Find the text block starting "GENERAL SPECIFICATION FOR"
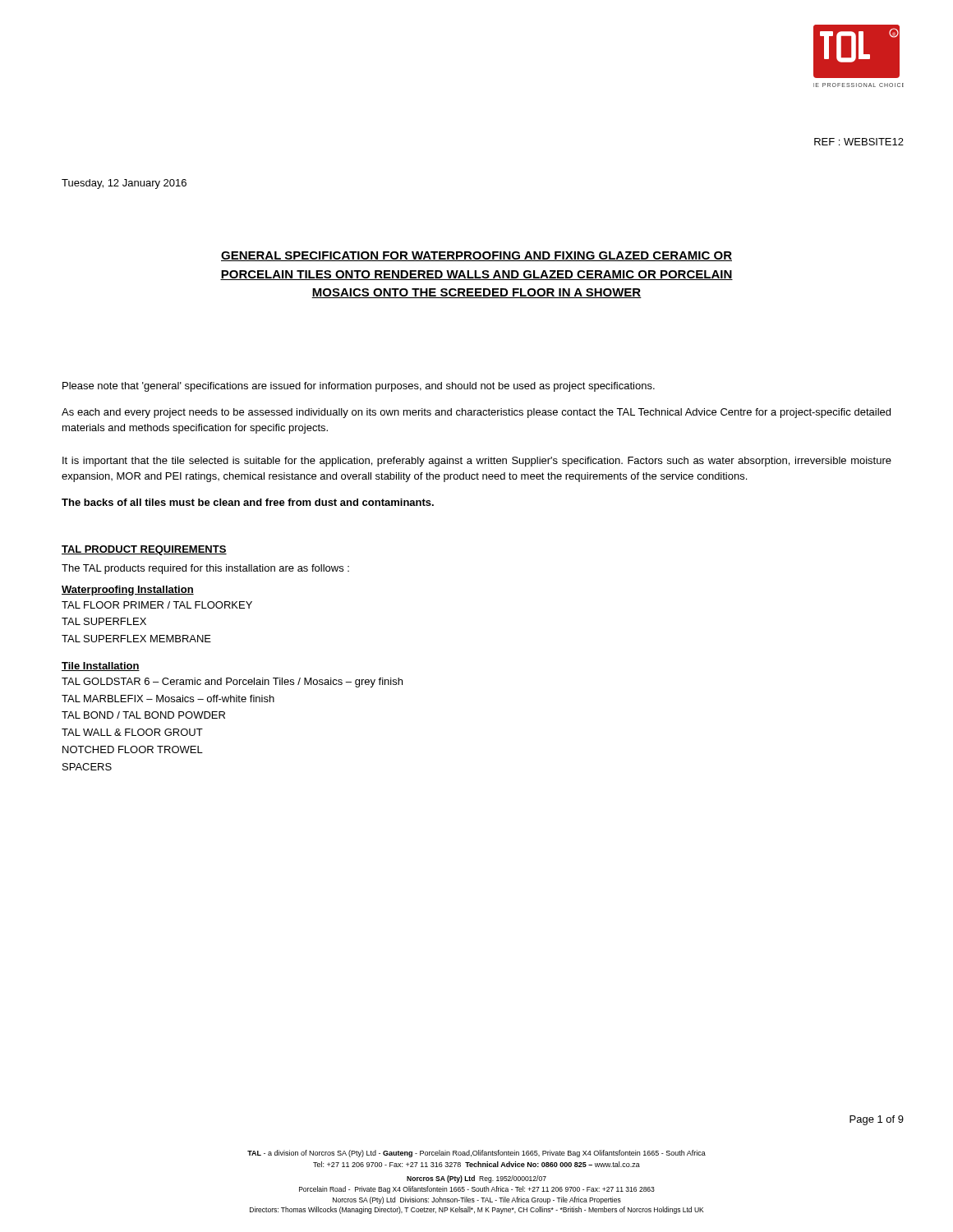This screenshot has height=1232, width=953. tap(476, 274)
